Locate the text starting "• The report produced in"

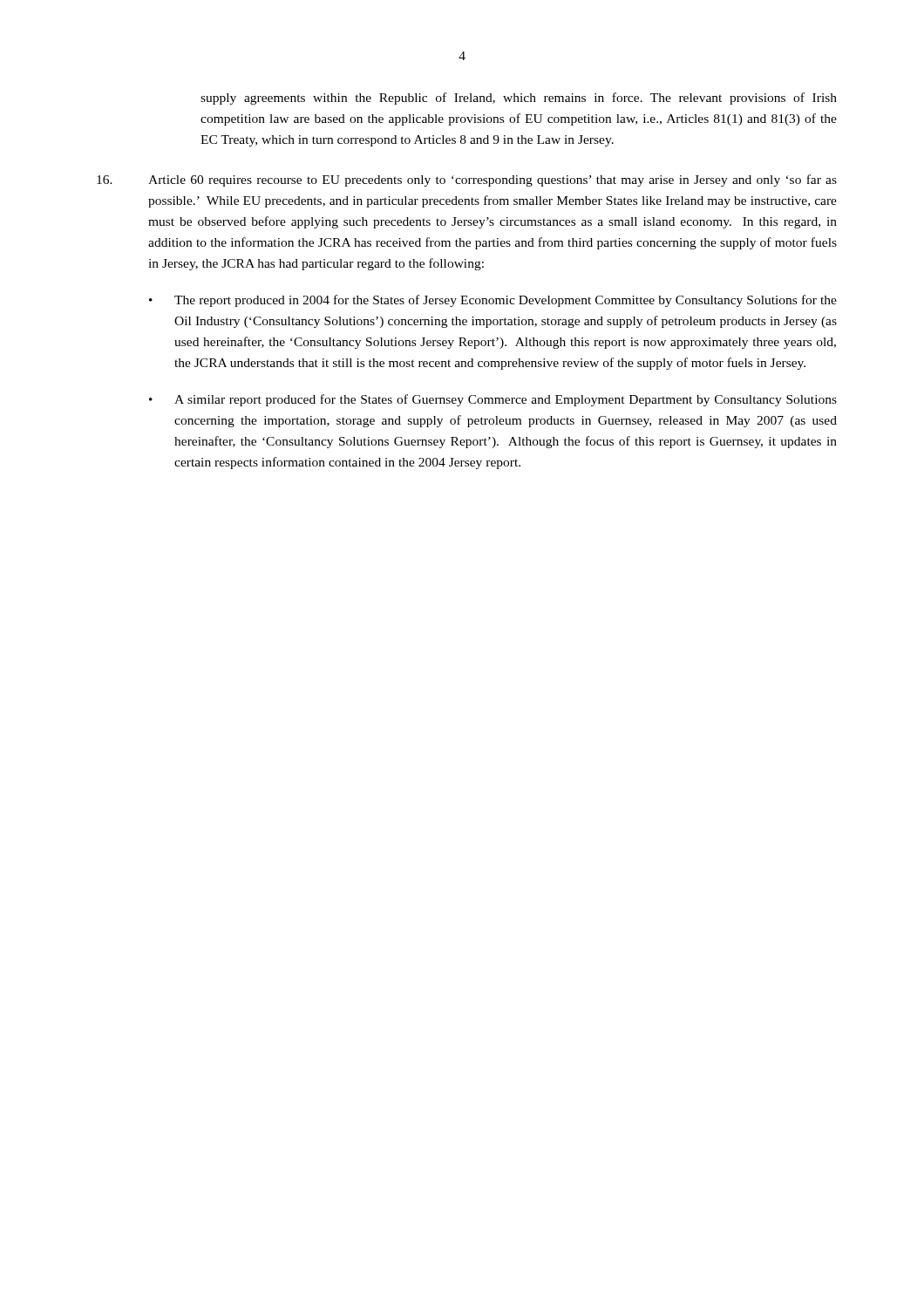493,332
